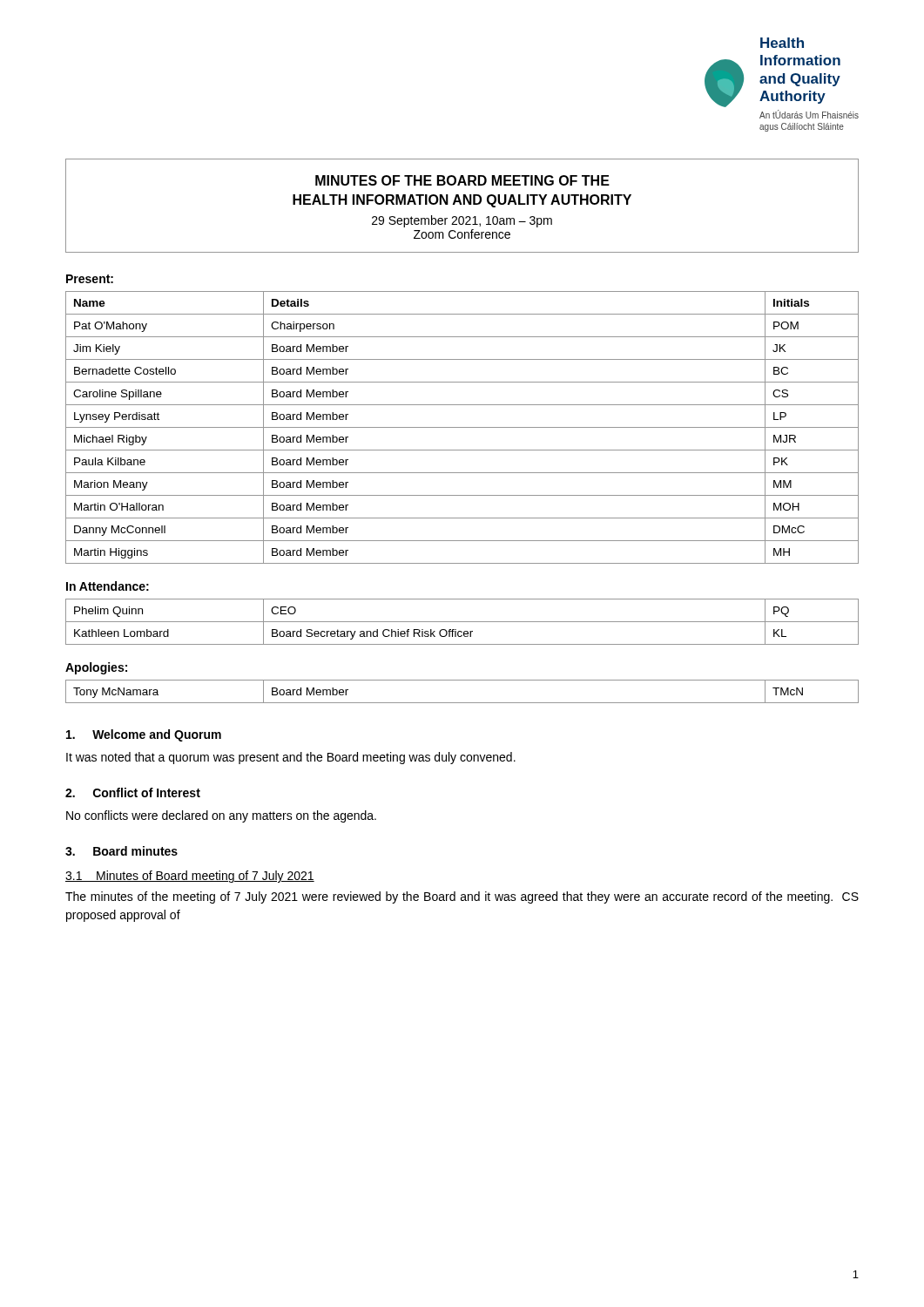This screenshot has width=924, height=1307.
Task: Click on the text block containing "The minutes of the meeting of 7"
Action: click(462, 906)
